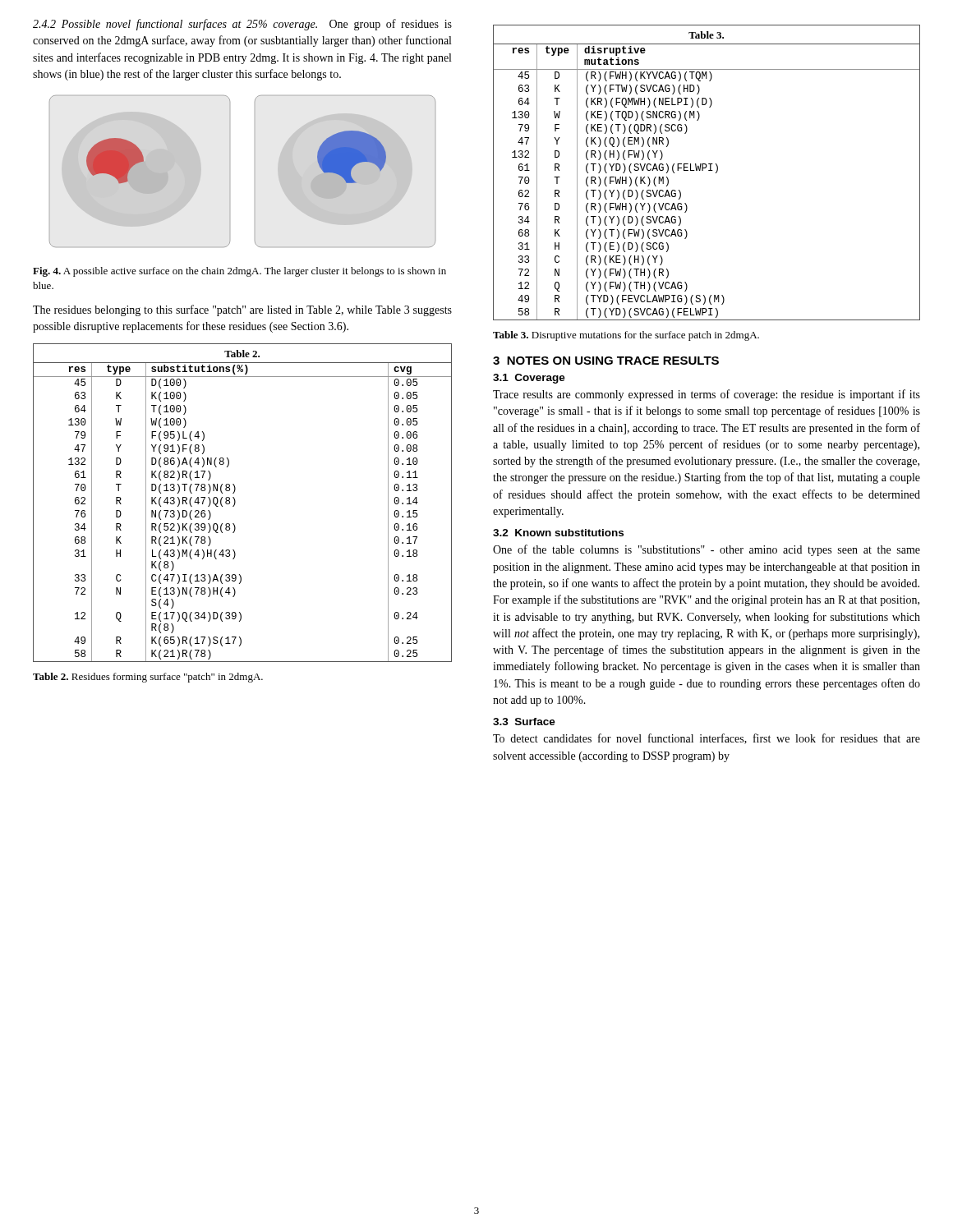Locate the text block starting "3 NOTES ON"

(x=606, y=360)
